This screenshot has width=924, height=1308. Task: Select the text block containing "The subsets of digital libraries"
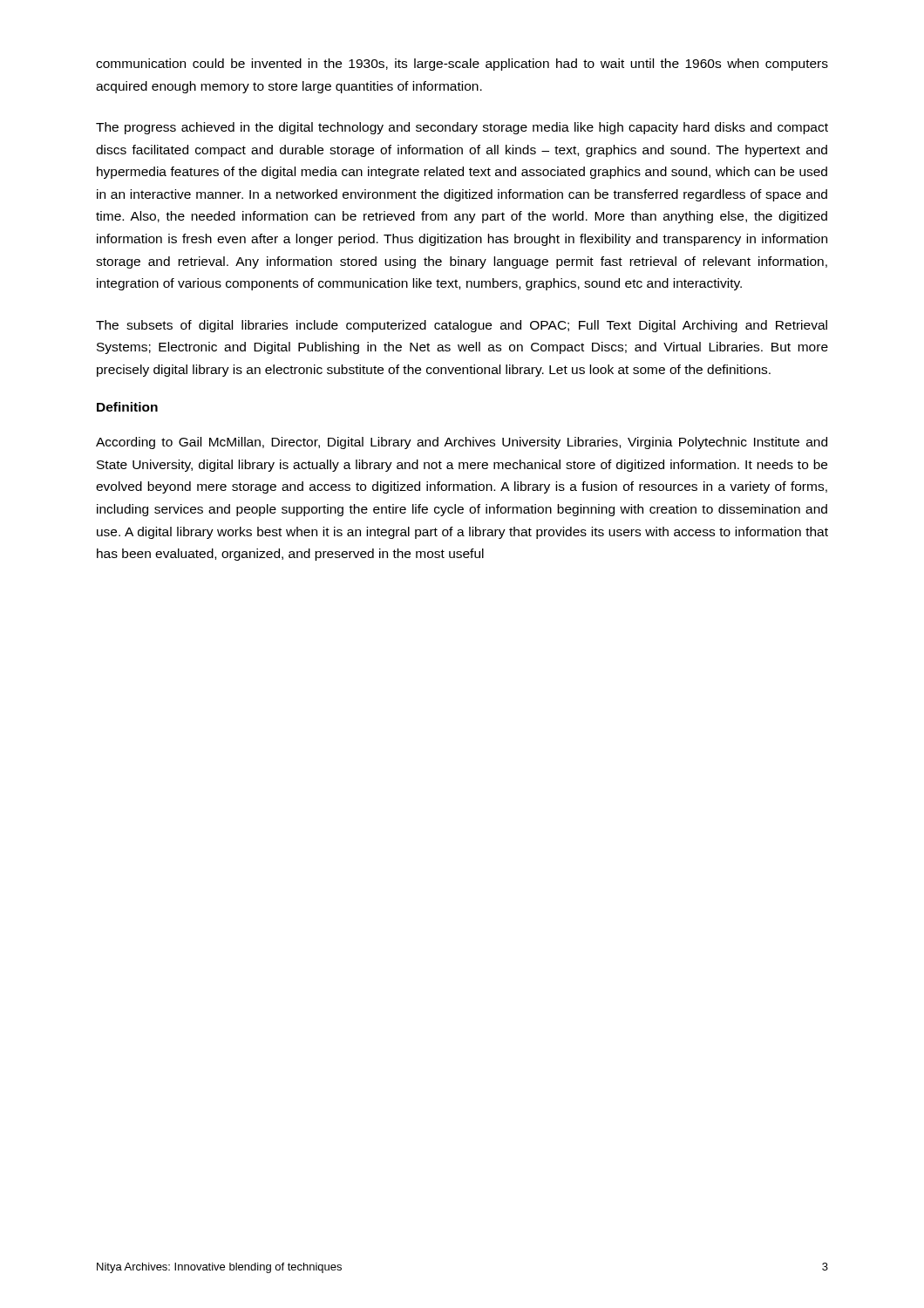[462, 347]
